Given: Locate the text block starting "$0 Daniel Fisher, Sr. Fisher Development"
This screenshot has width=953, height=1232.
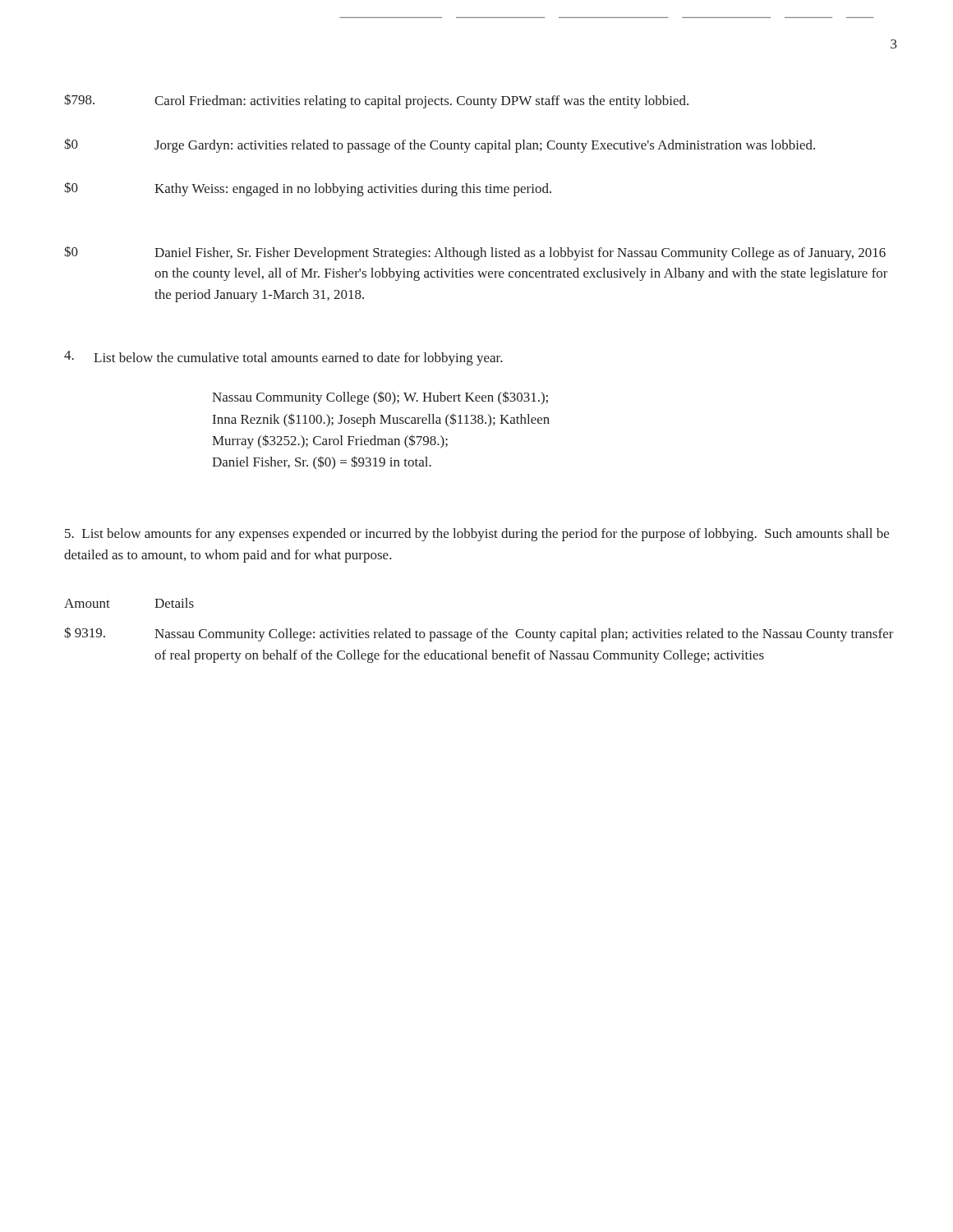Looking at the screenshot, I should point(479,273).
